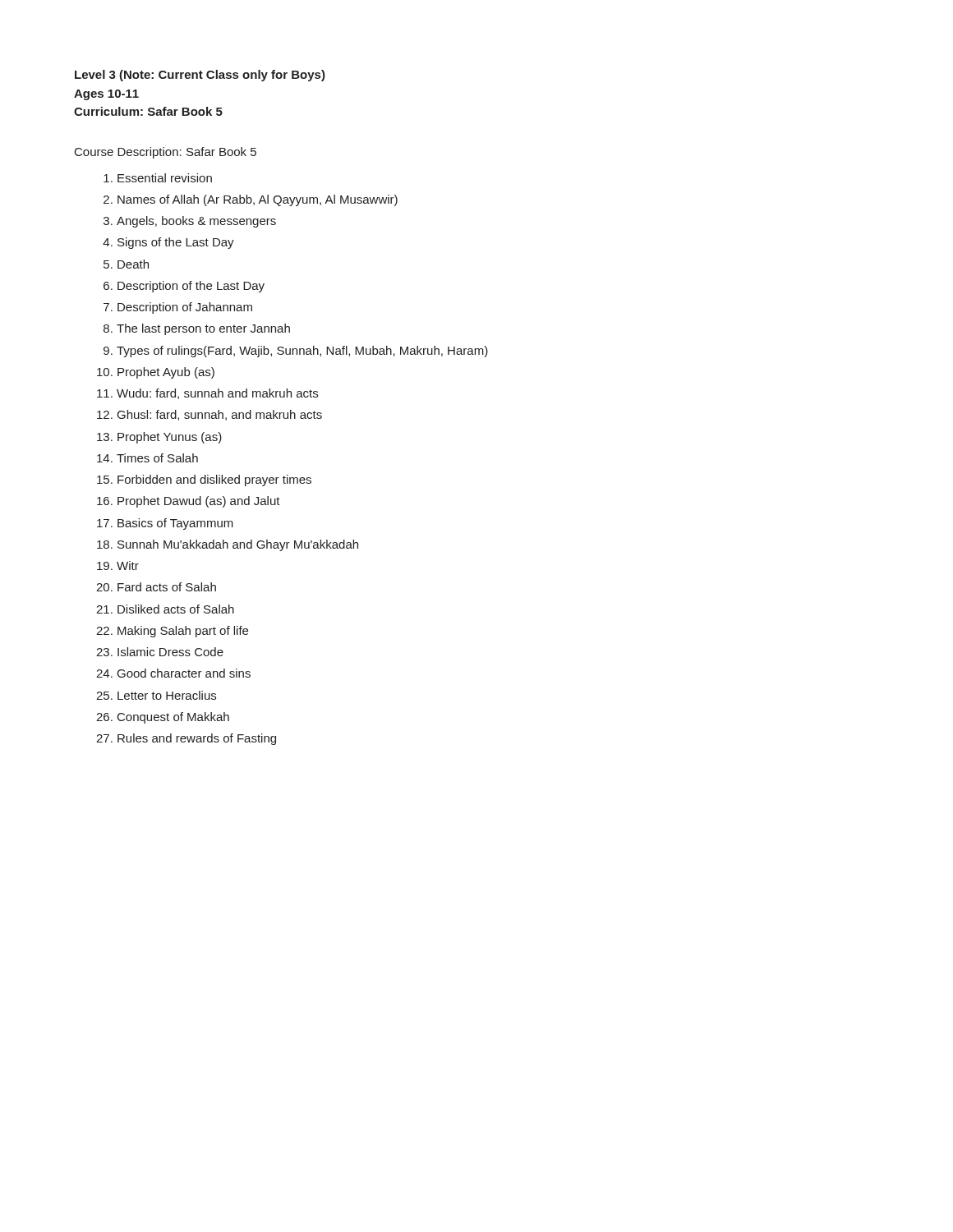953x1232 pixels.
Task: Find the list item that says "Rules and rewards"
Action: [x=197, y=738]
